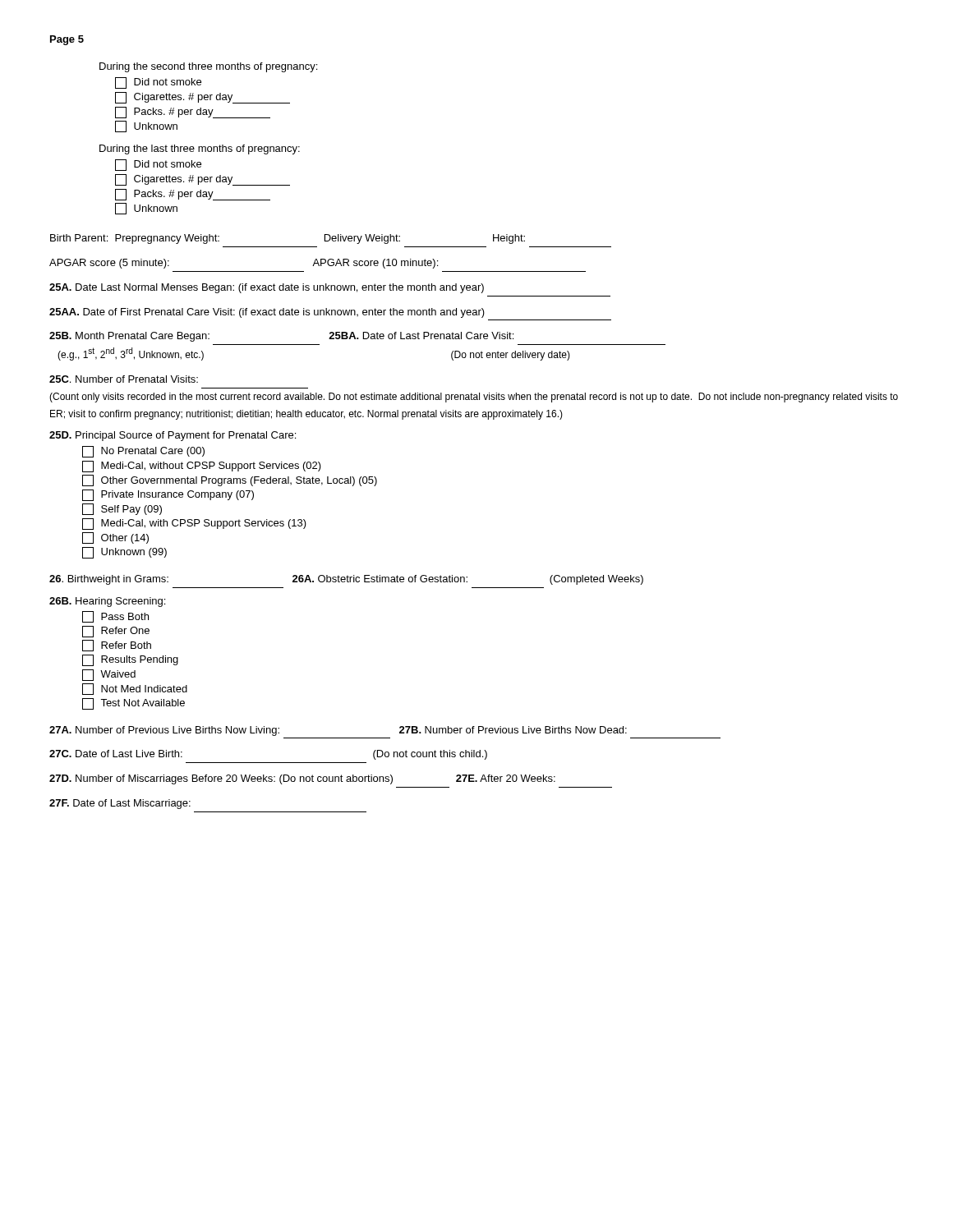Where does it say "Self Pay (09)"?
Screen dimensions: 1232x953
[122, 509]
